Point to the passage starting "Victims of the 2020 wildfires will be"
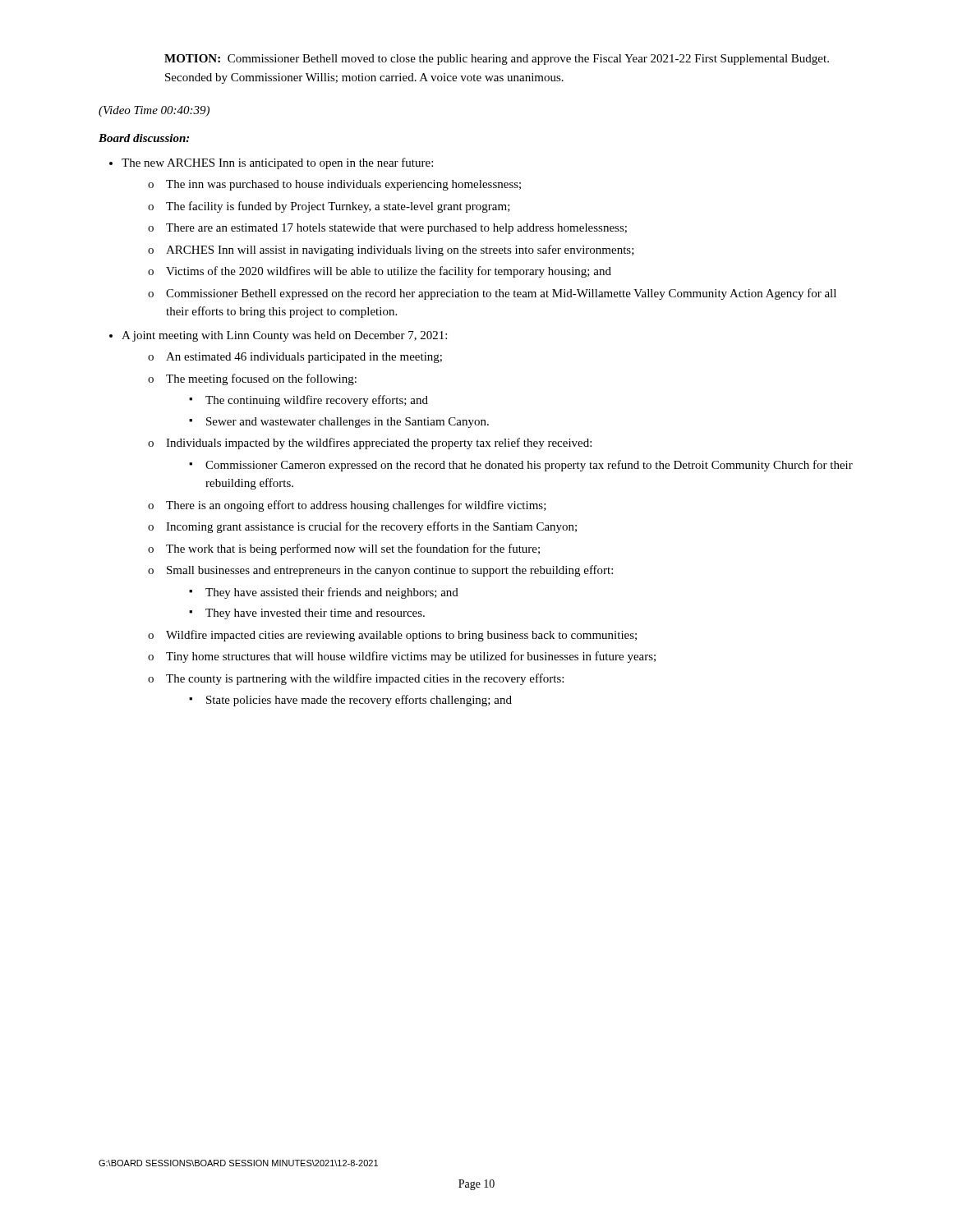This screenshot has width=953, height=1232. [389, 271]
